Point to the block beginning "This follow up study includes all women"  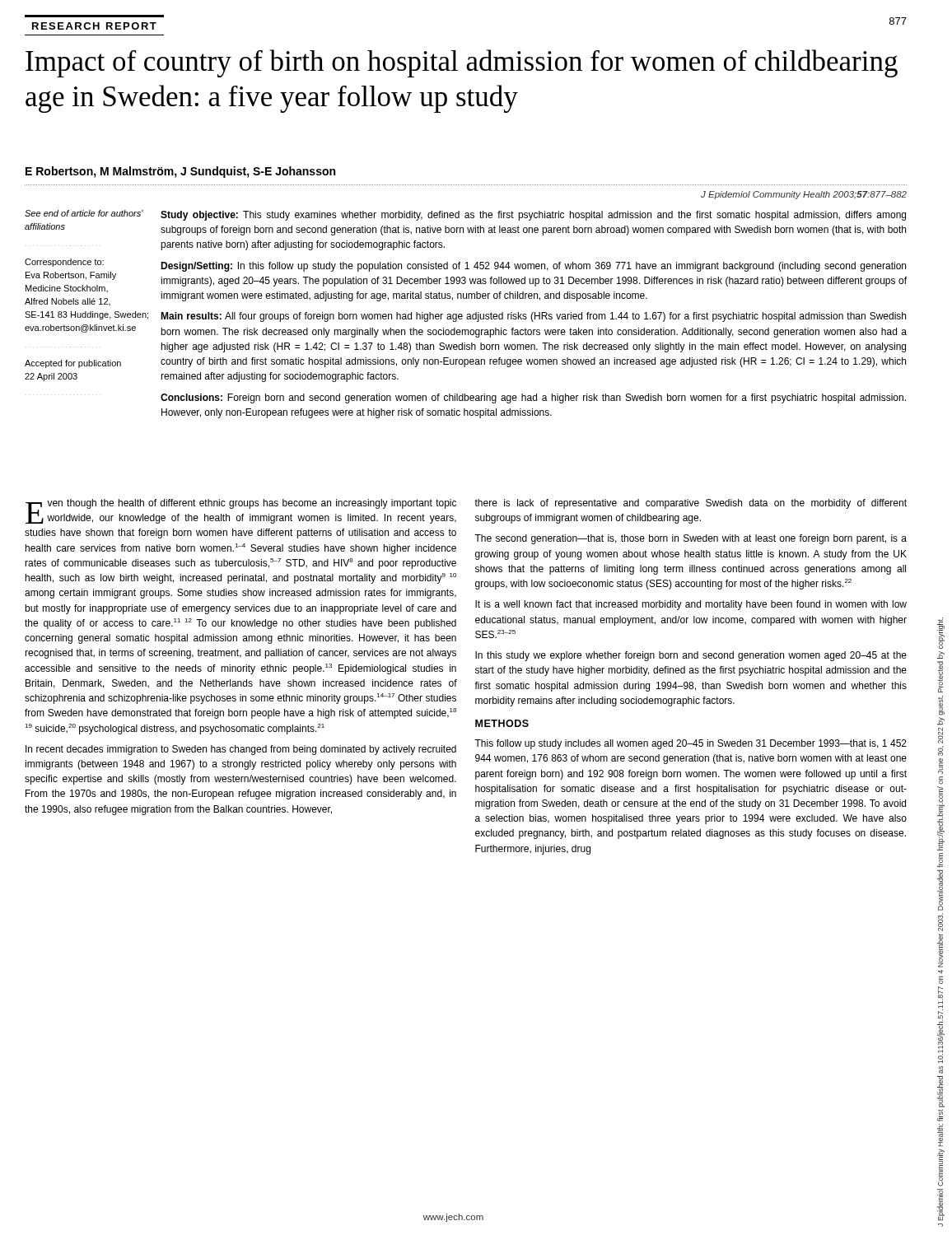coord(691,796)
